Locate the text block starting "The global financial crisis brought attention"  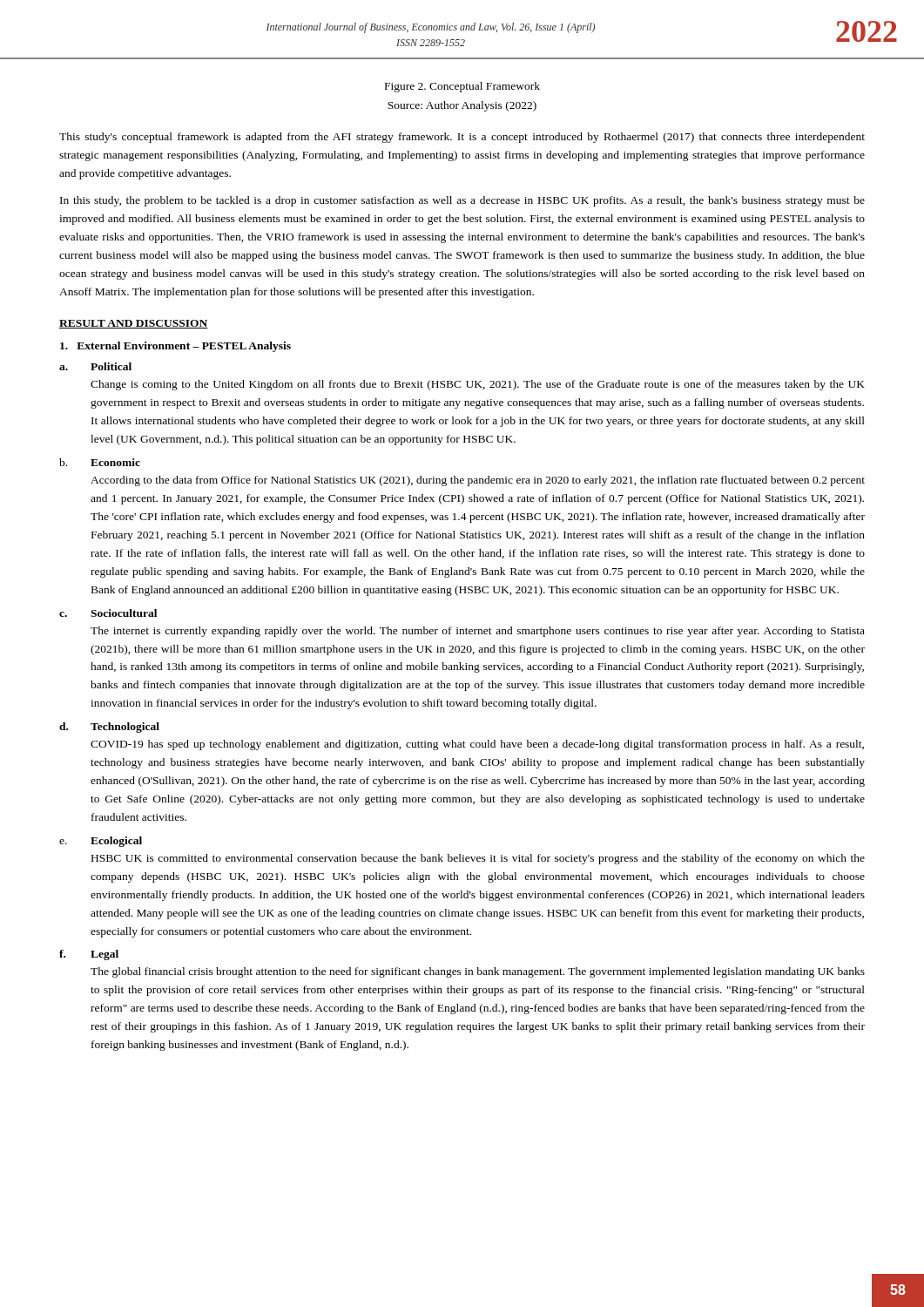click(x=478, y=1008)
